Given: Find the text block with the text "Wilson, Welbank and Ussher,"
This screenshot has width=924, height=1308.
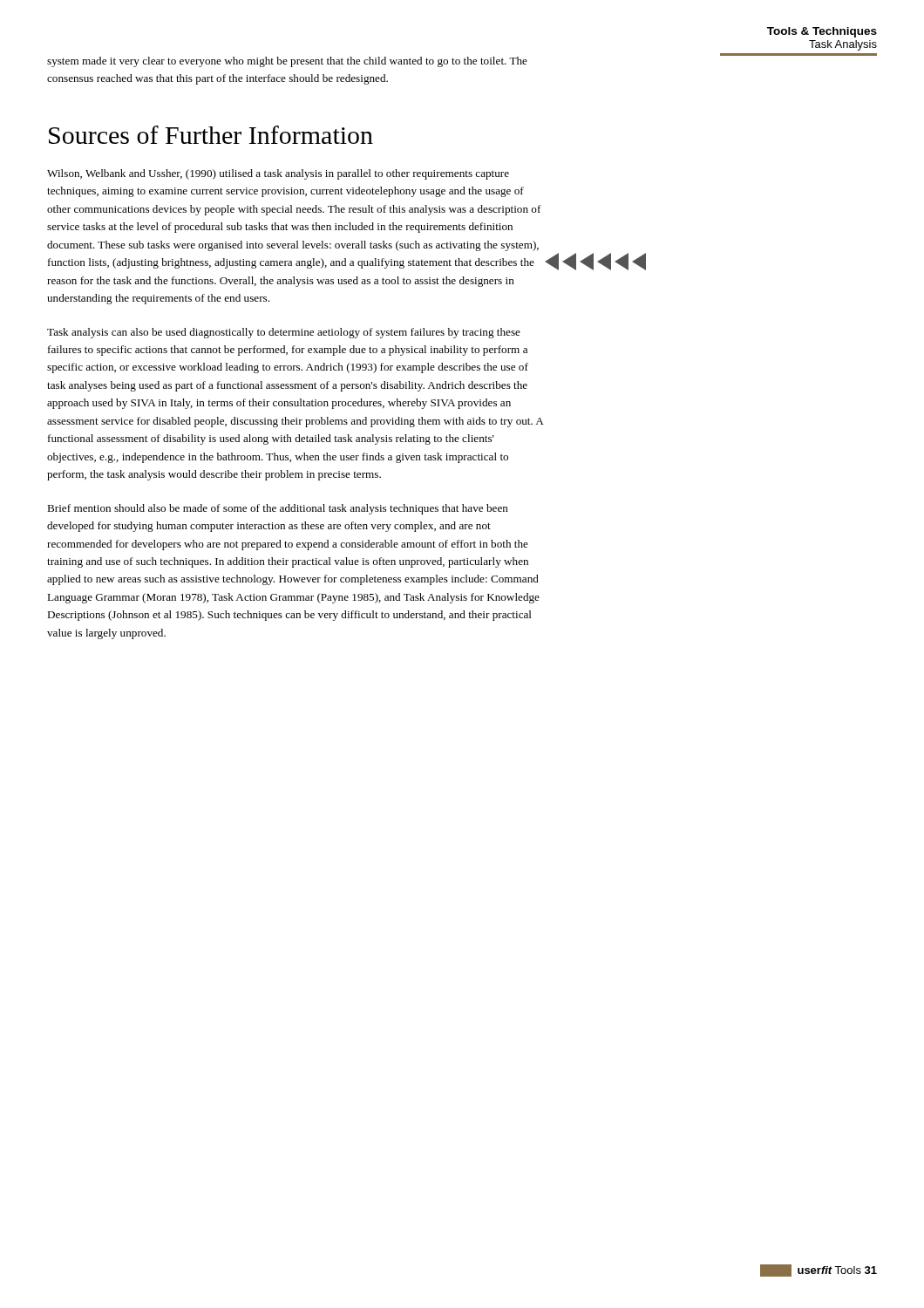Looking at the screenshot, I should click(x=295, y=236).
